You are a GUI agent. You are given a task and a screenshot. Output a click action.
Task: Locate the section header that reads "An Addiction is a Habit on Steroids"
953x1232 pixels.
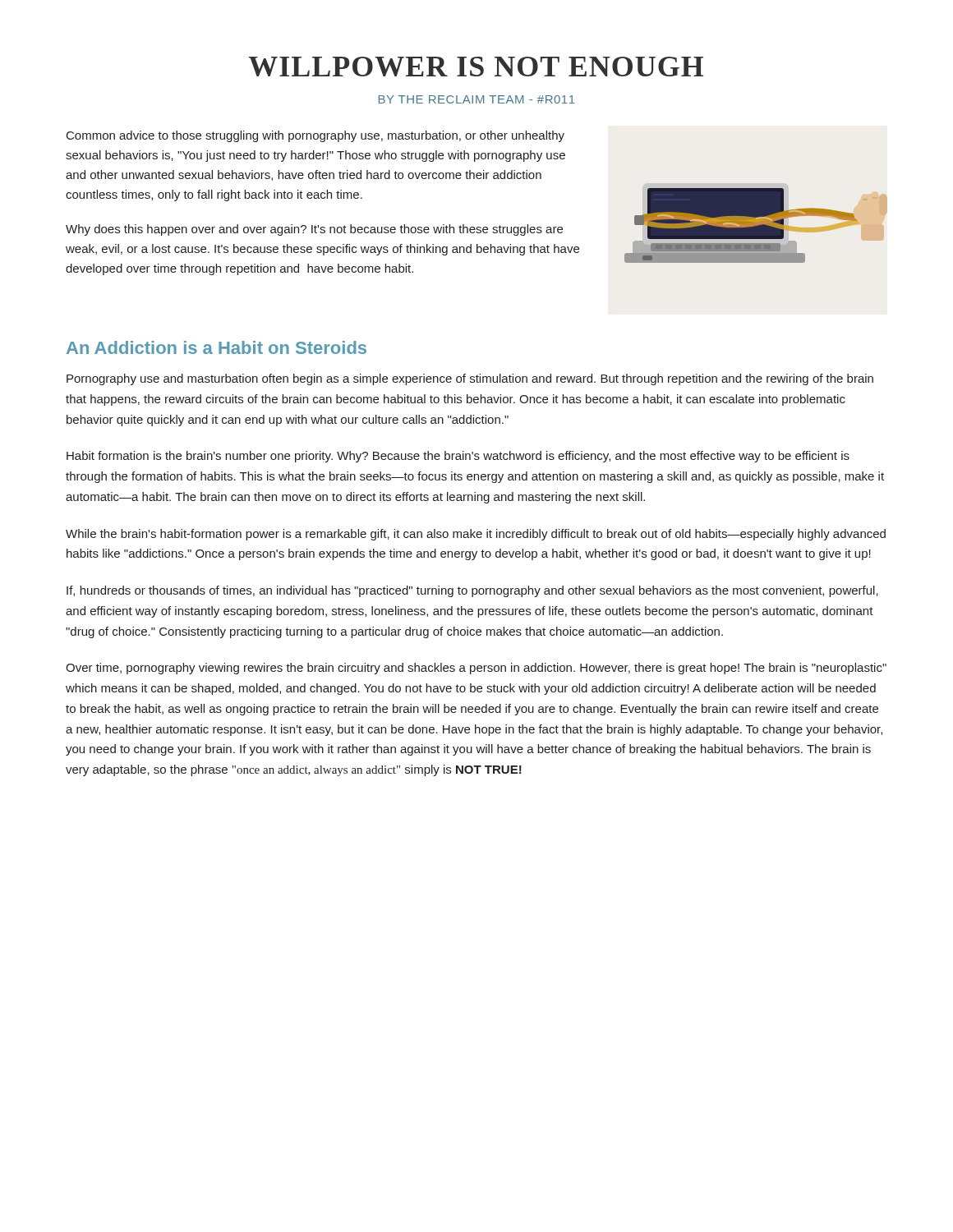[x=216, y=347]
